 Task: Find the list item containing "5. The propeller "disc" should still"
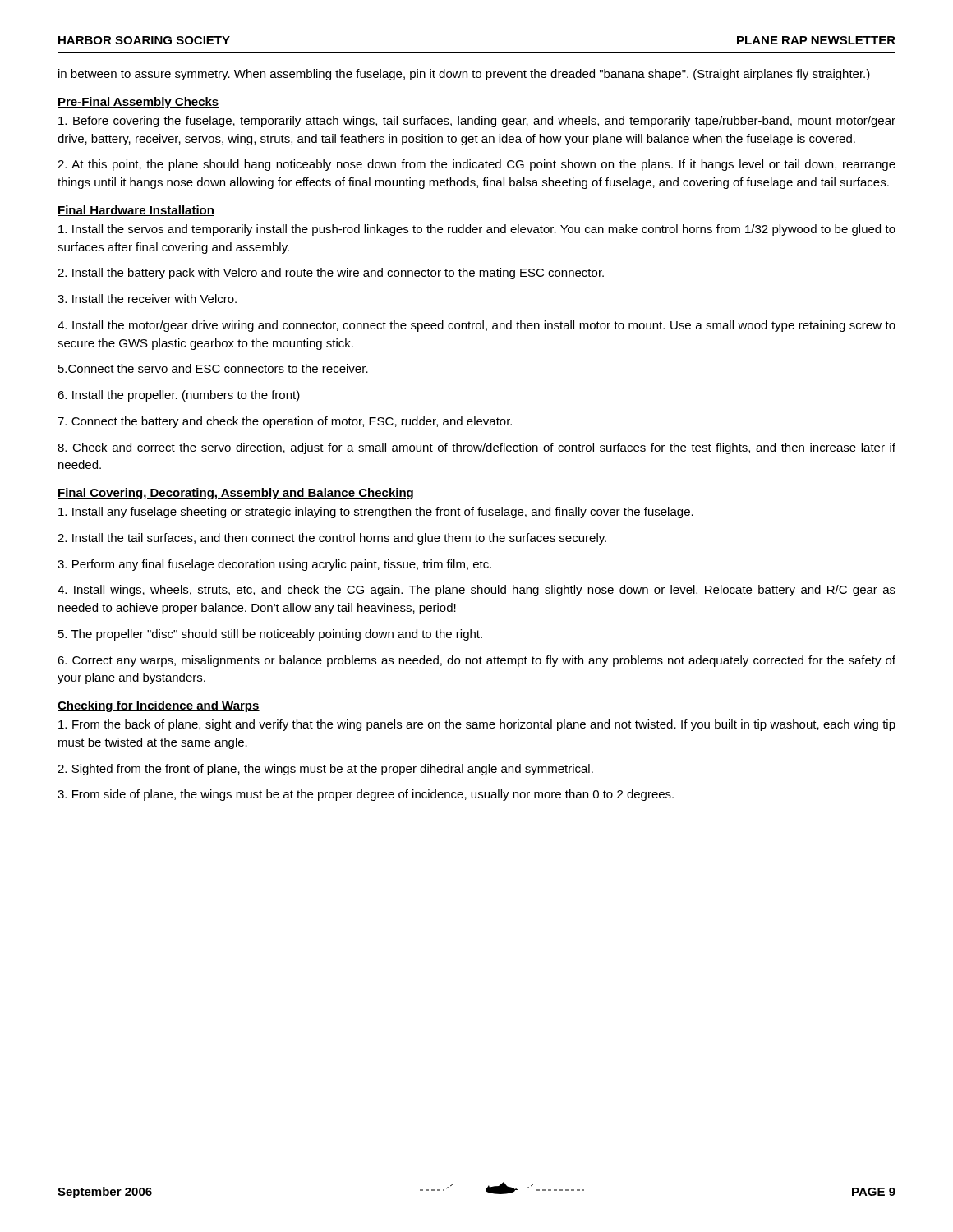pyautogui.click(x=270, y=633)
